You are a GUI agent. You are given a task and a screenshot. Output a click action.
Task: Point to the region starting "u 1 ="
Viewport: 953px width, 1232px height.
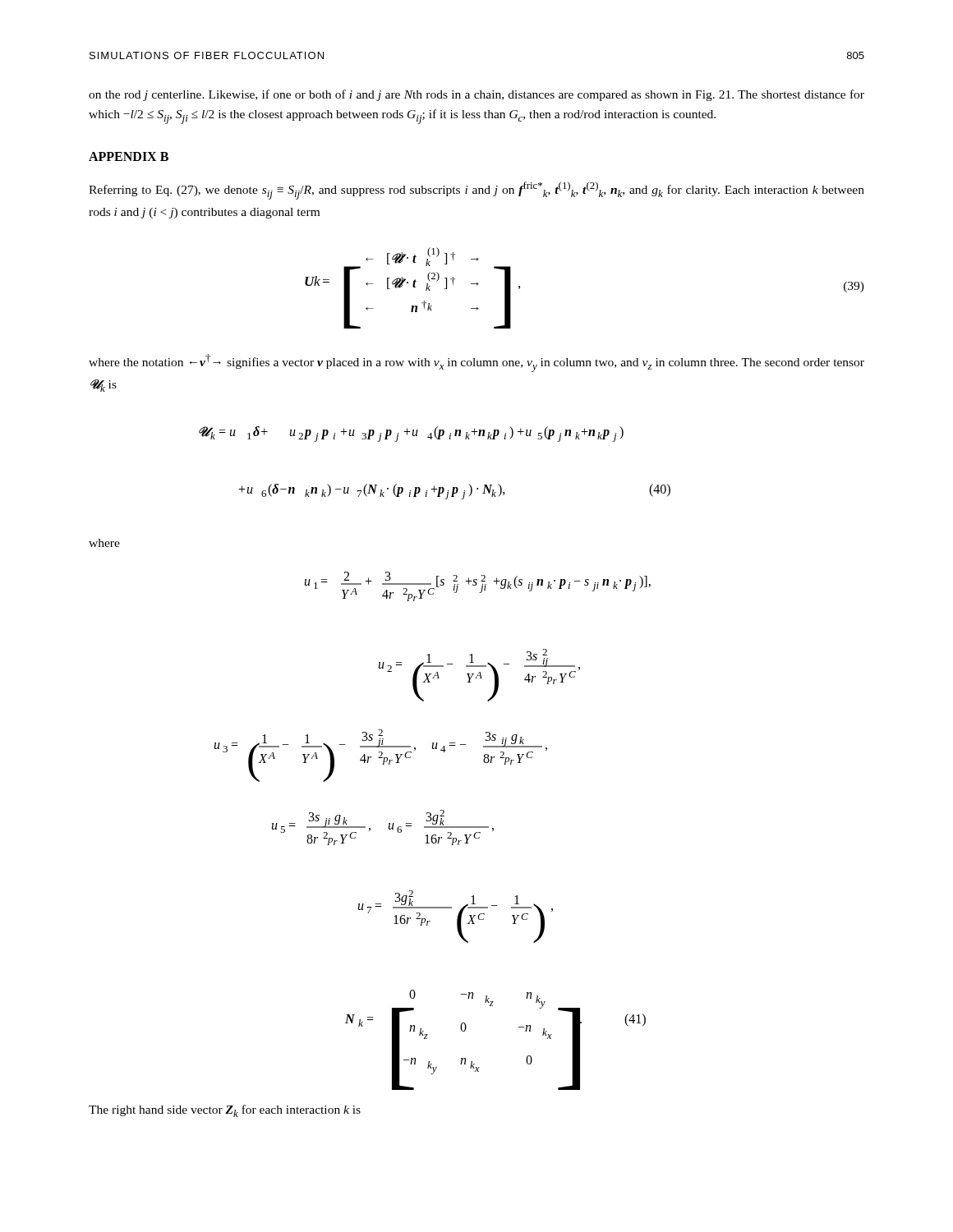pyautogui.click(x=476, y=827)
